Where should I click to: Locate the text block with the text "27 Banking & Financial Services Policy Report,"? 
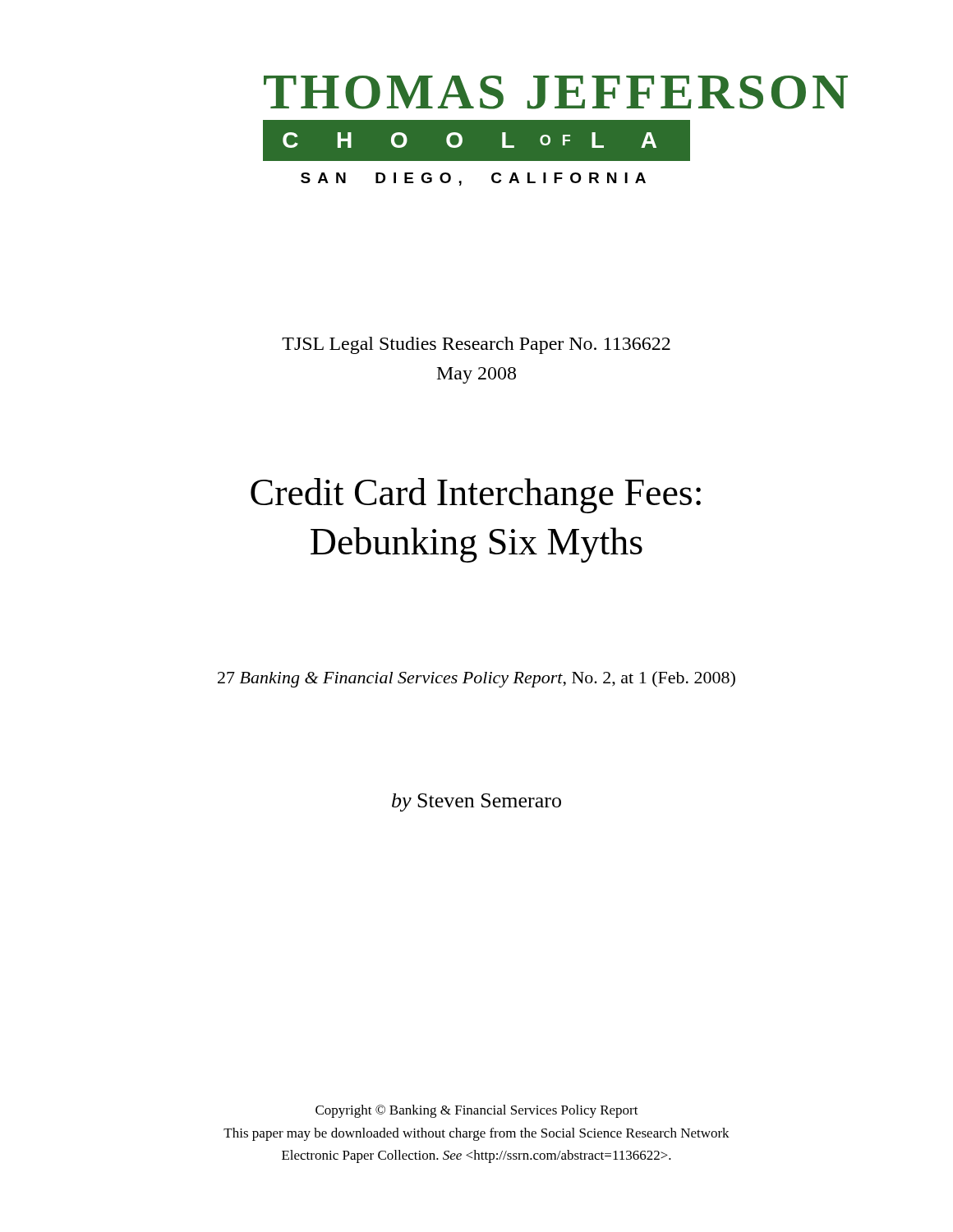point(476,678)
